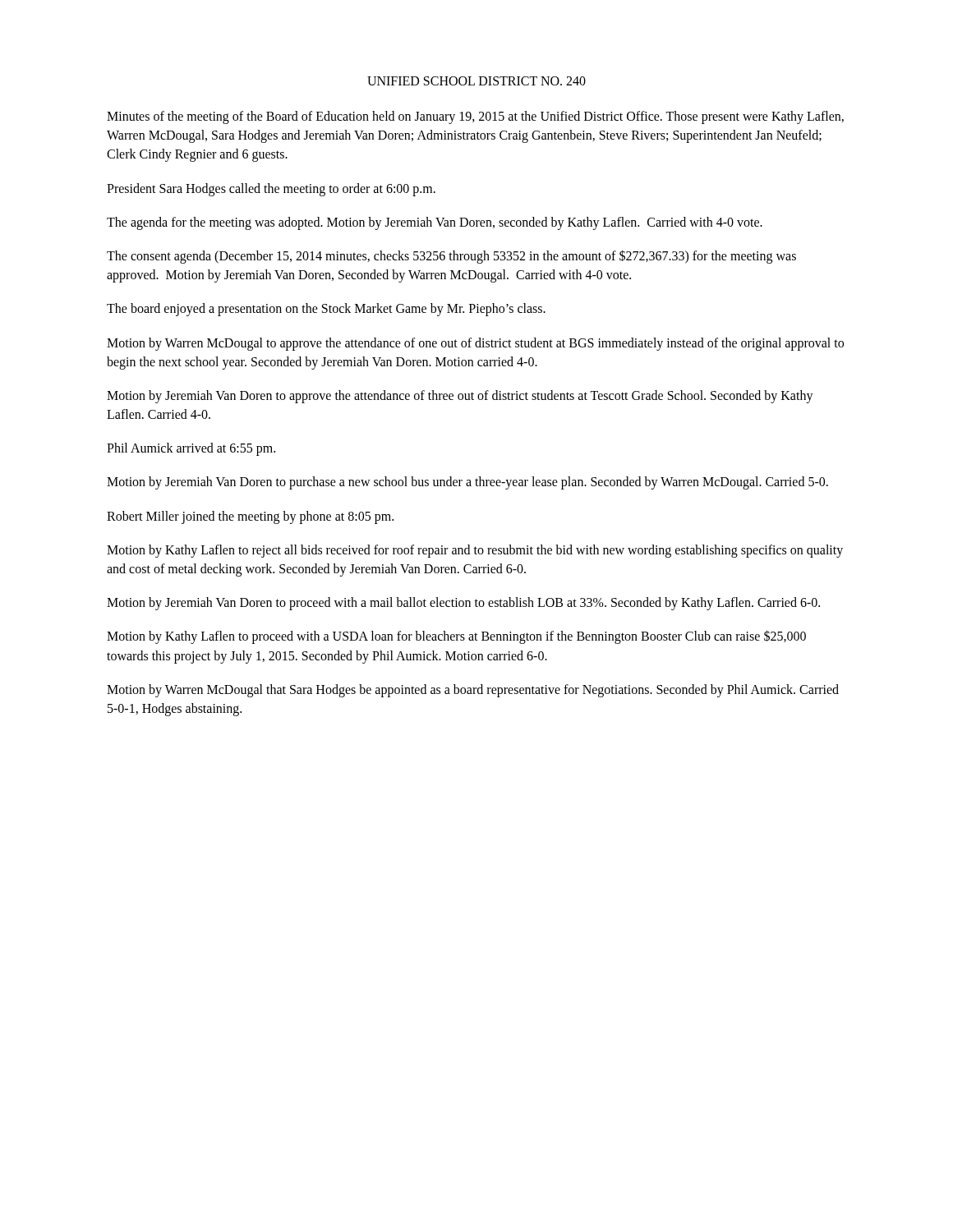Screen dimensions: 1232x953
Task: Select the element starting "Minutes of the meeting of the Board of"
Action: (x=476, y=135)
